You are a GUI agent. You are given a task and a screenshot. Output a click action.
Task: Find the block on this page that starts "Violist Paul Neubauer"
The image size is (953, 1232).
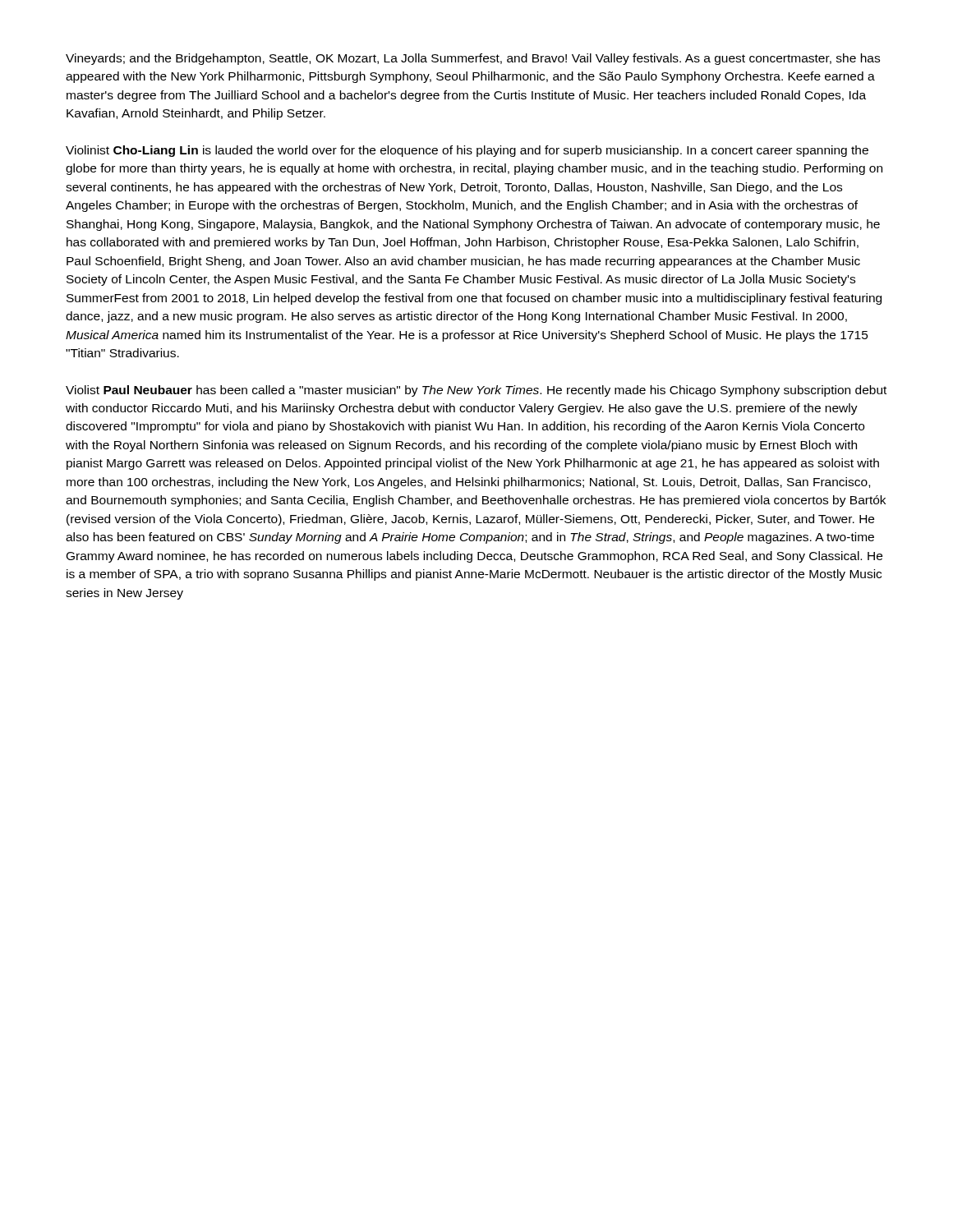pyautogui.click(x=476, y=491)
